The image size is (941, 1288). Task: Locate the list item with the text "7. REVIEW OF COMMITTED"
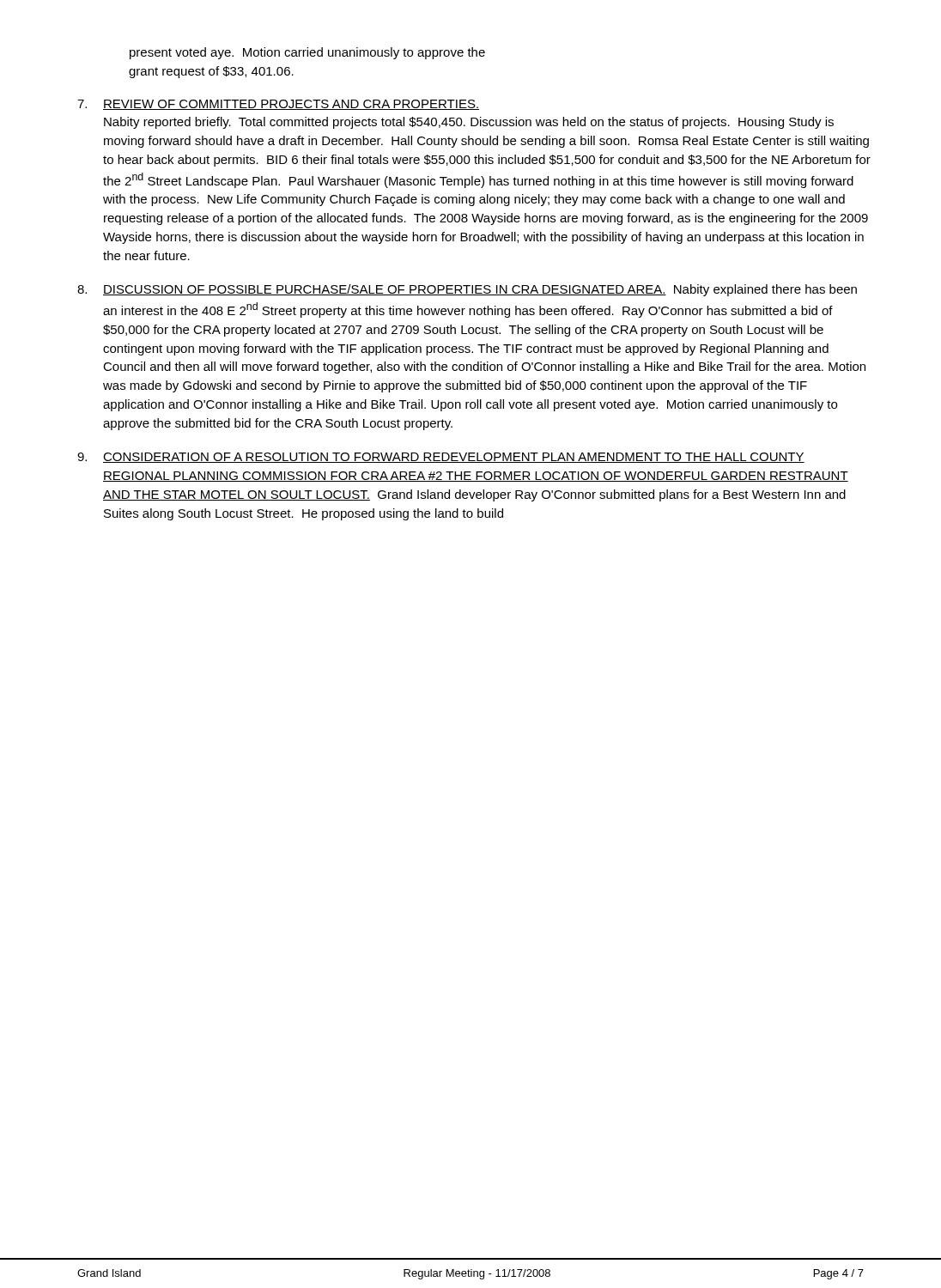[475, 179]
